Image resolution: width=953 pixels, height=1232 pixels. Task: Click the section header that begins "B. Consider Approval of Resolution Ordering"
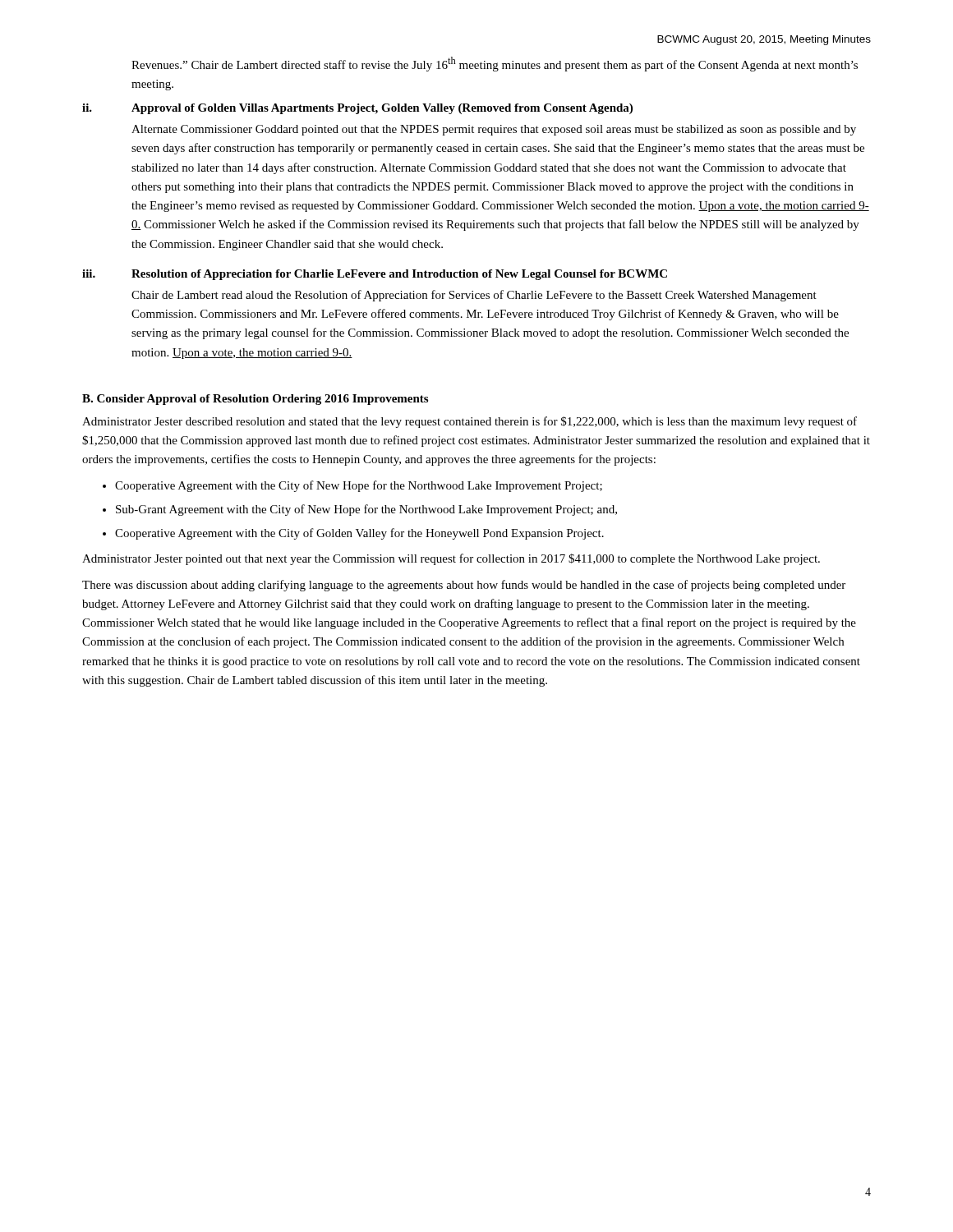(x=255, y=398)
